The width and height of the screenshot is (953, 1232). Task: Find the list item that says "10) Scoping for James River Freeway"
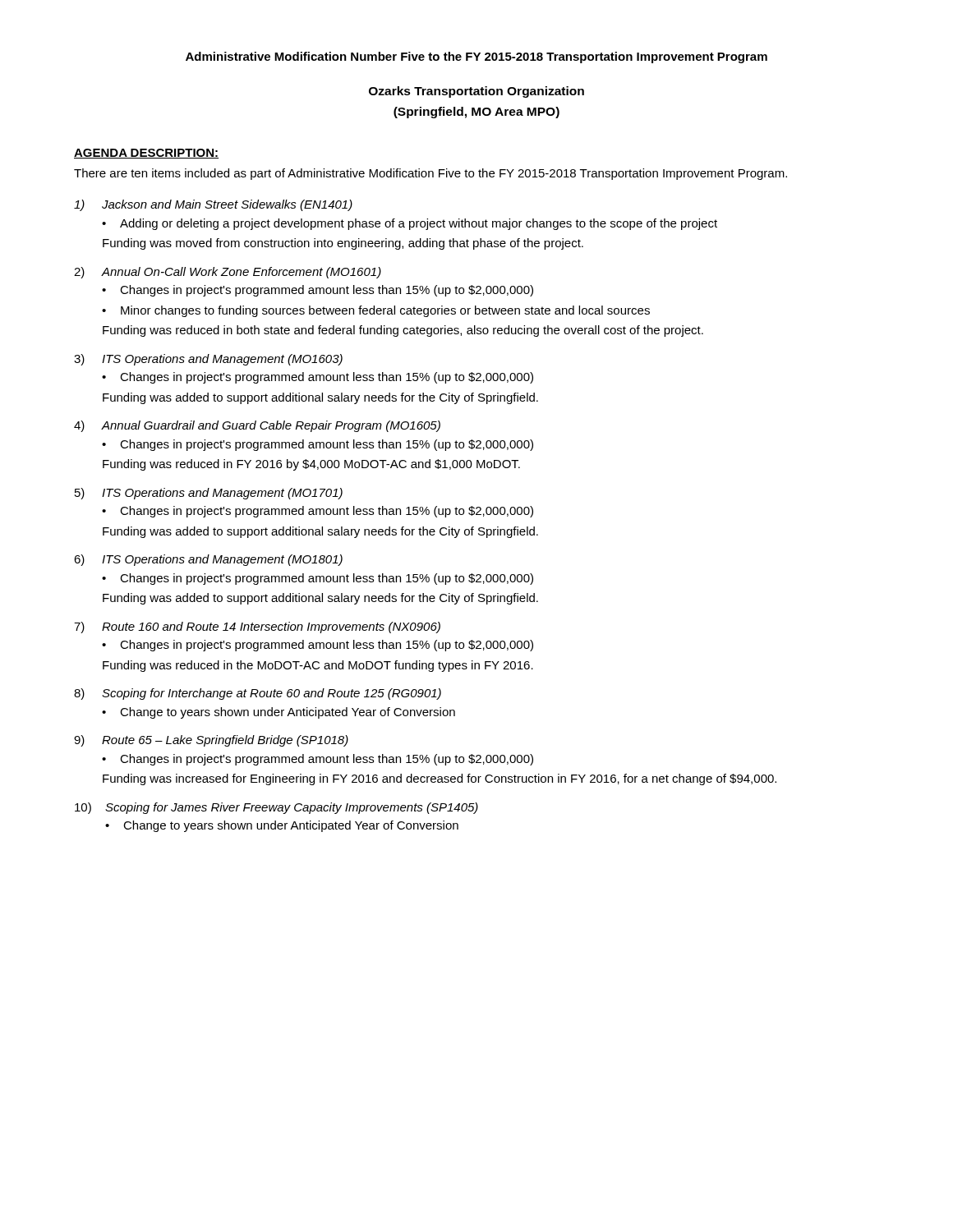point(476,816)
